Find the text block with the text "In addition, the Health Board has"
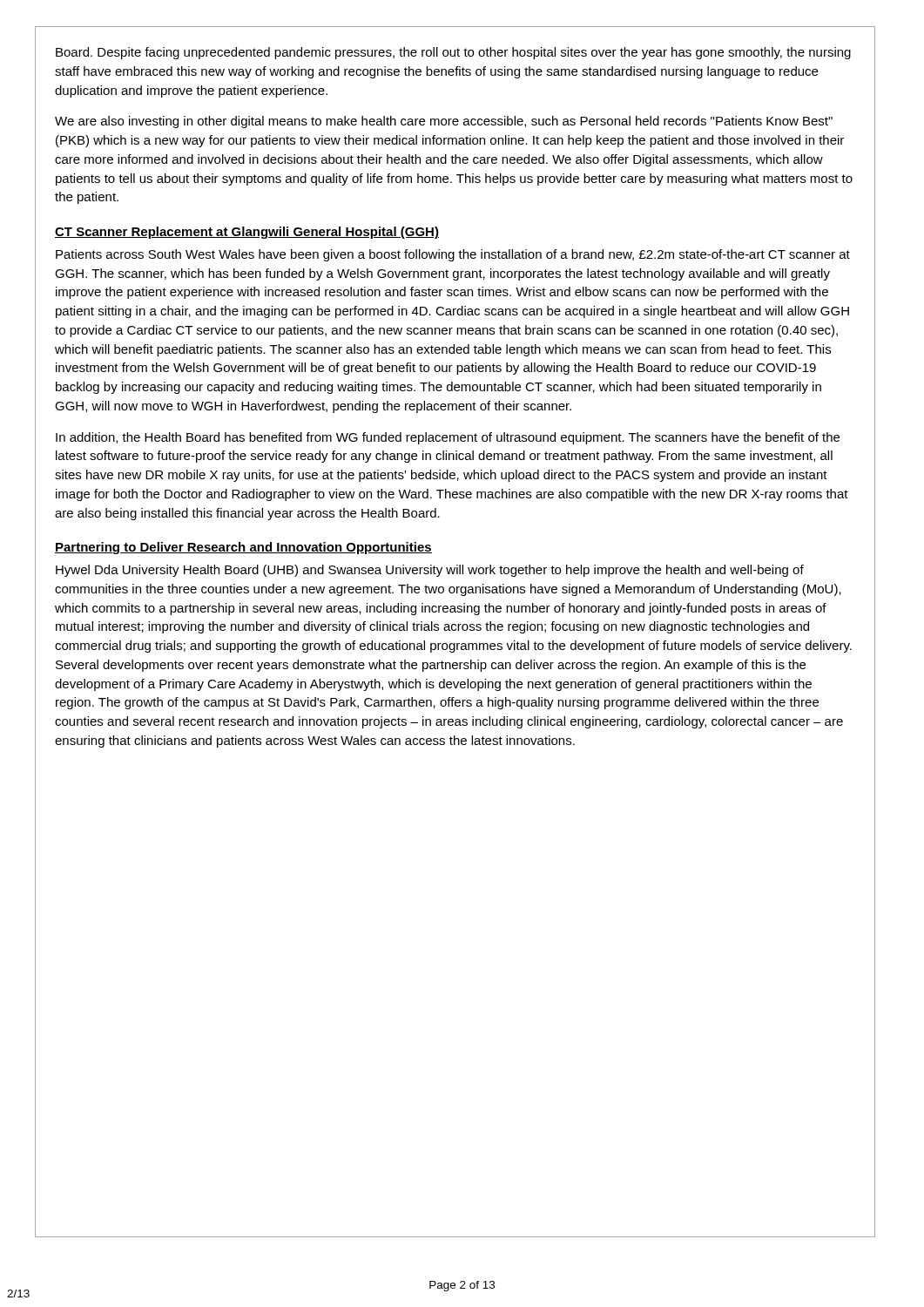This screenshot has height=1307, width=924. click(451, 474)
